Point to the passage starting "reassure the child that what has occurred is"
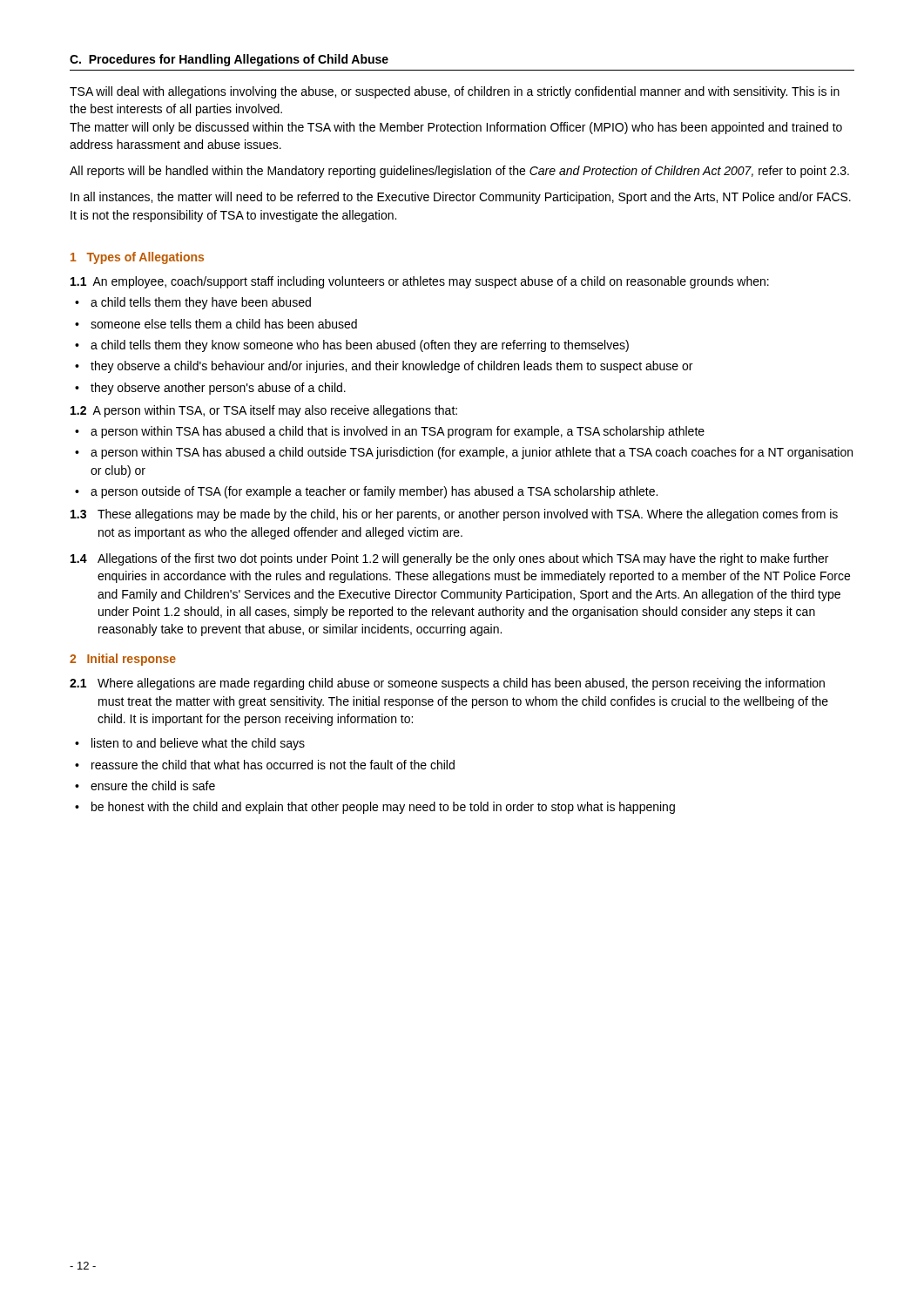924x1307 pixels. 273,765
